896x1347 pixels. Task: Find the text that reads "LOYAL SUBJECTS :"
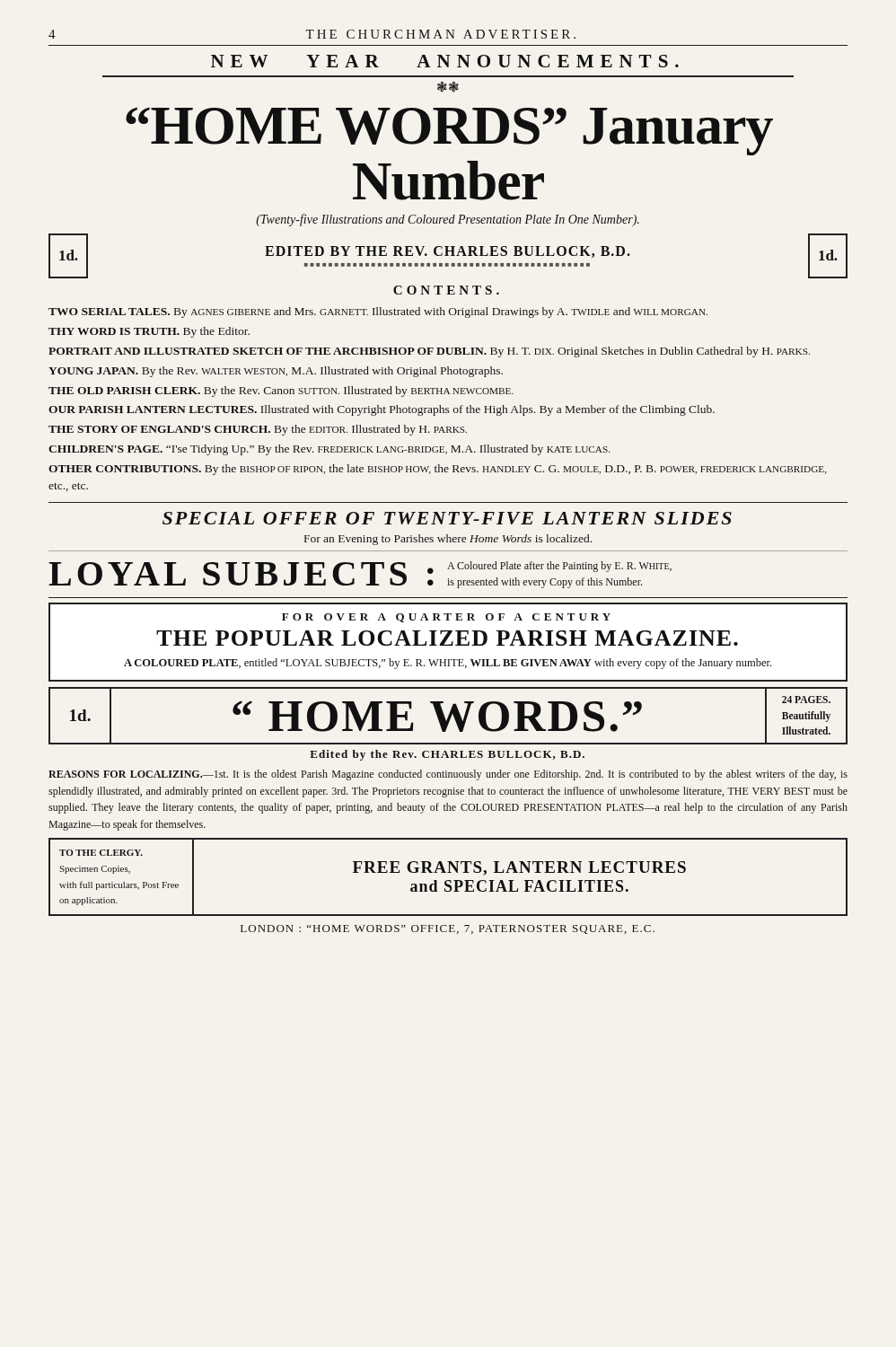click(244, 574)
